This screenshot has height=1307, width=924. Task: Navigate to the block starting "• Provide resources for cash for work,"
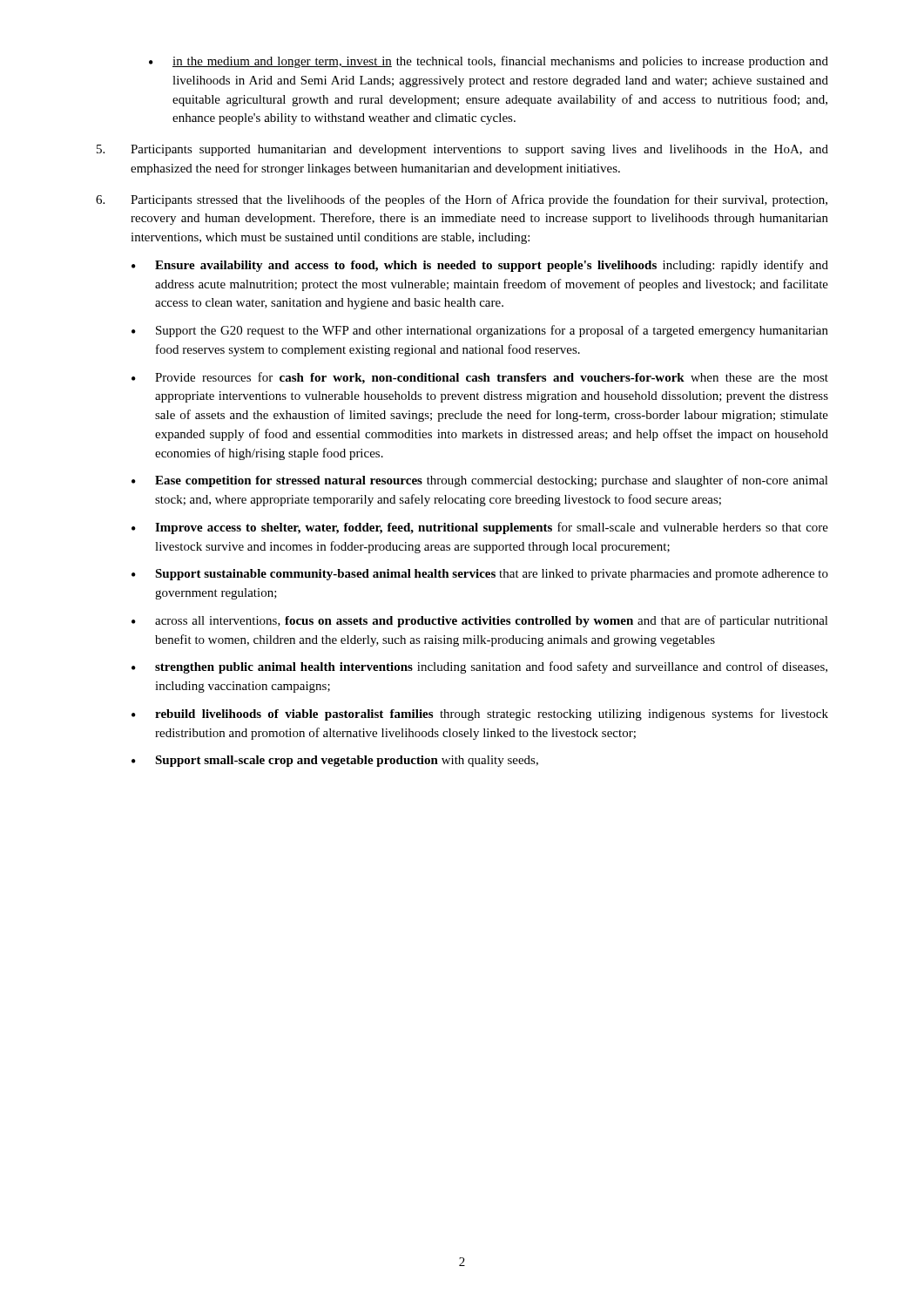[x=479, y=416]
